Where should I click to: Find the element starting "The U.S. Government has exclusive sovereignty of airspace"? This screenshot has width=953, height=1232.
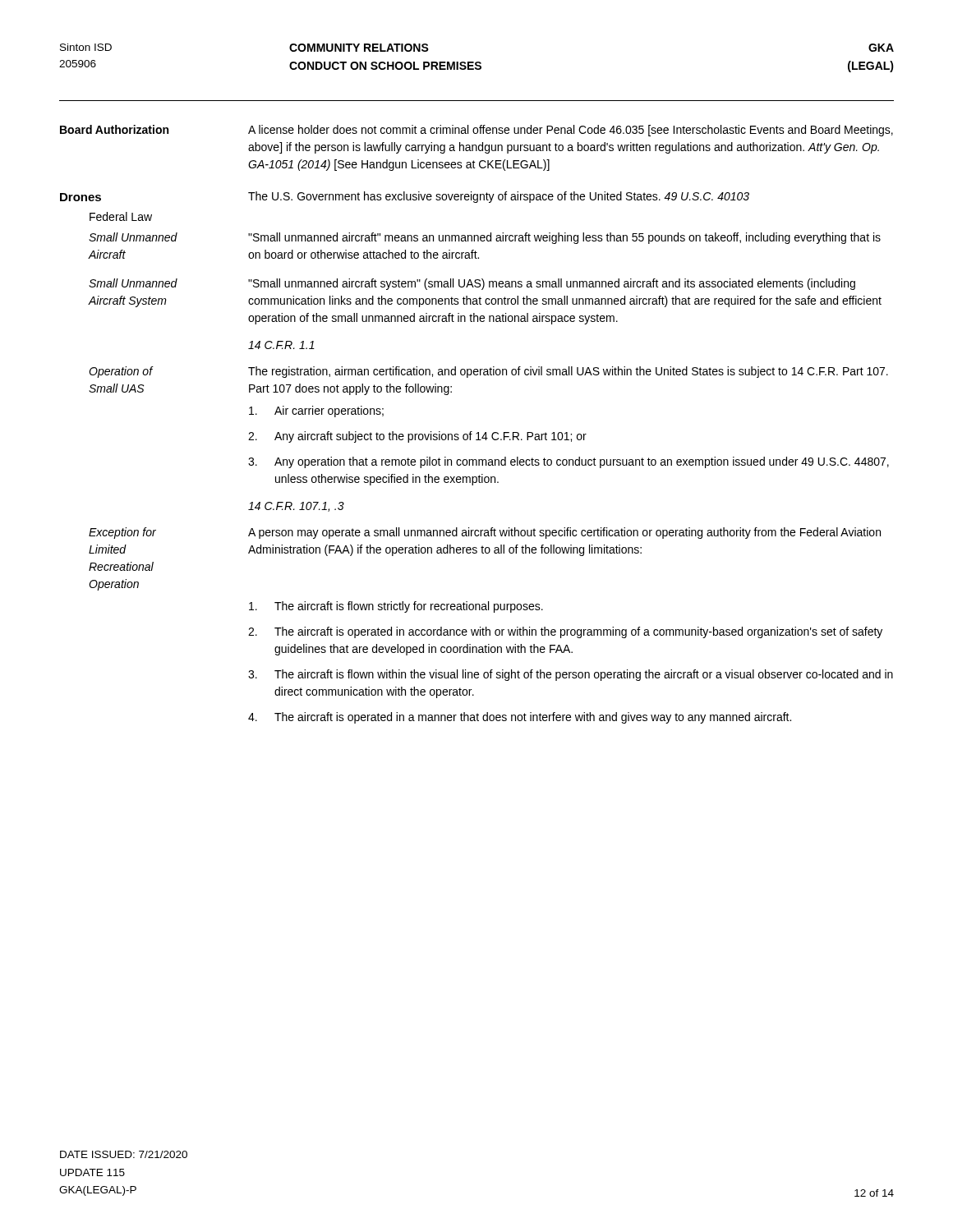click(x=499, y=196)
